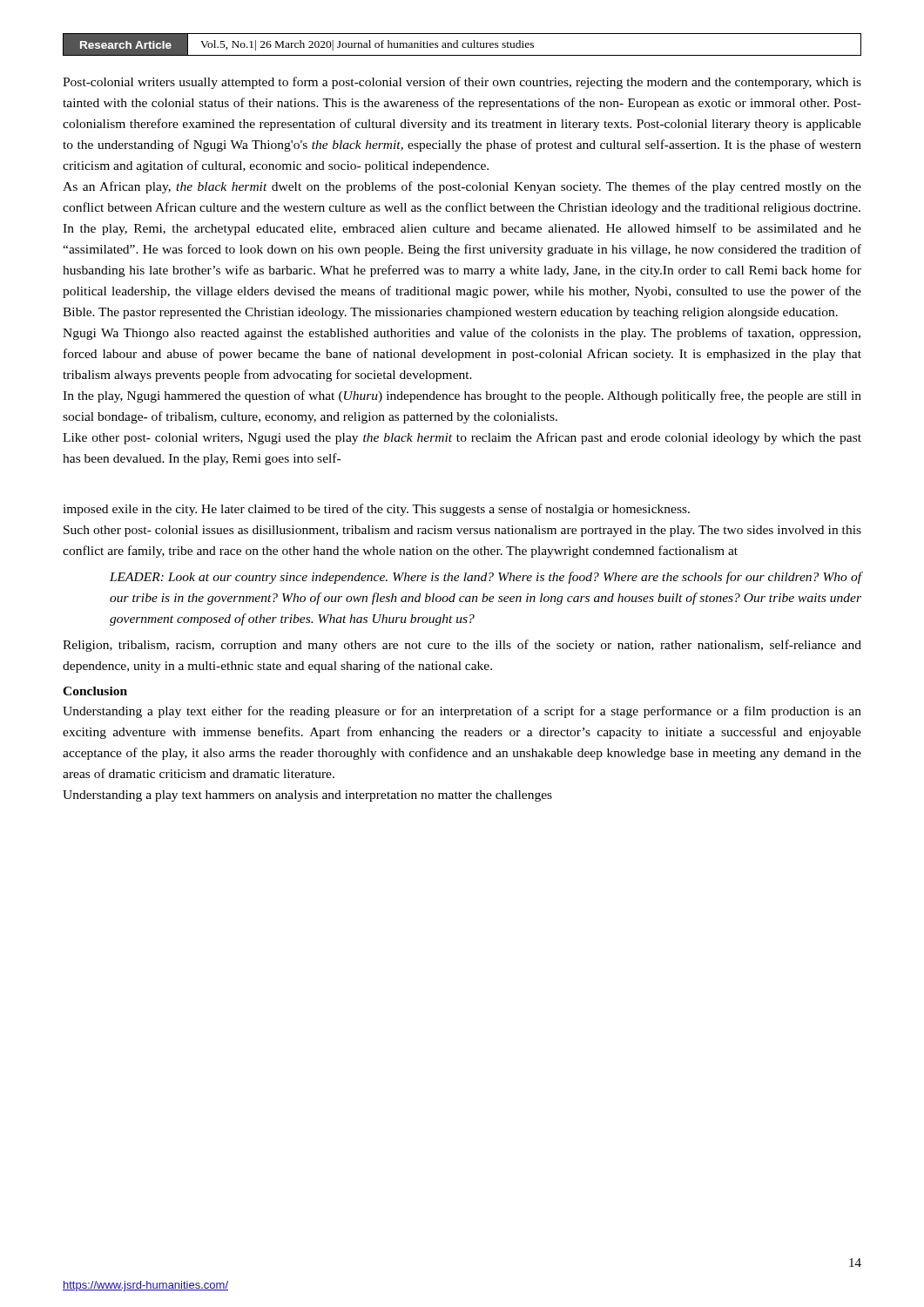Locate the text block containing "As an African play, the black hermit"
The height and width of the screenshot is (1307, 924).
coord(462,249)
